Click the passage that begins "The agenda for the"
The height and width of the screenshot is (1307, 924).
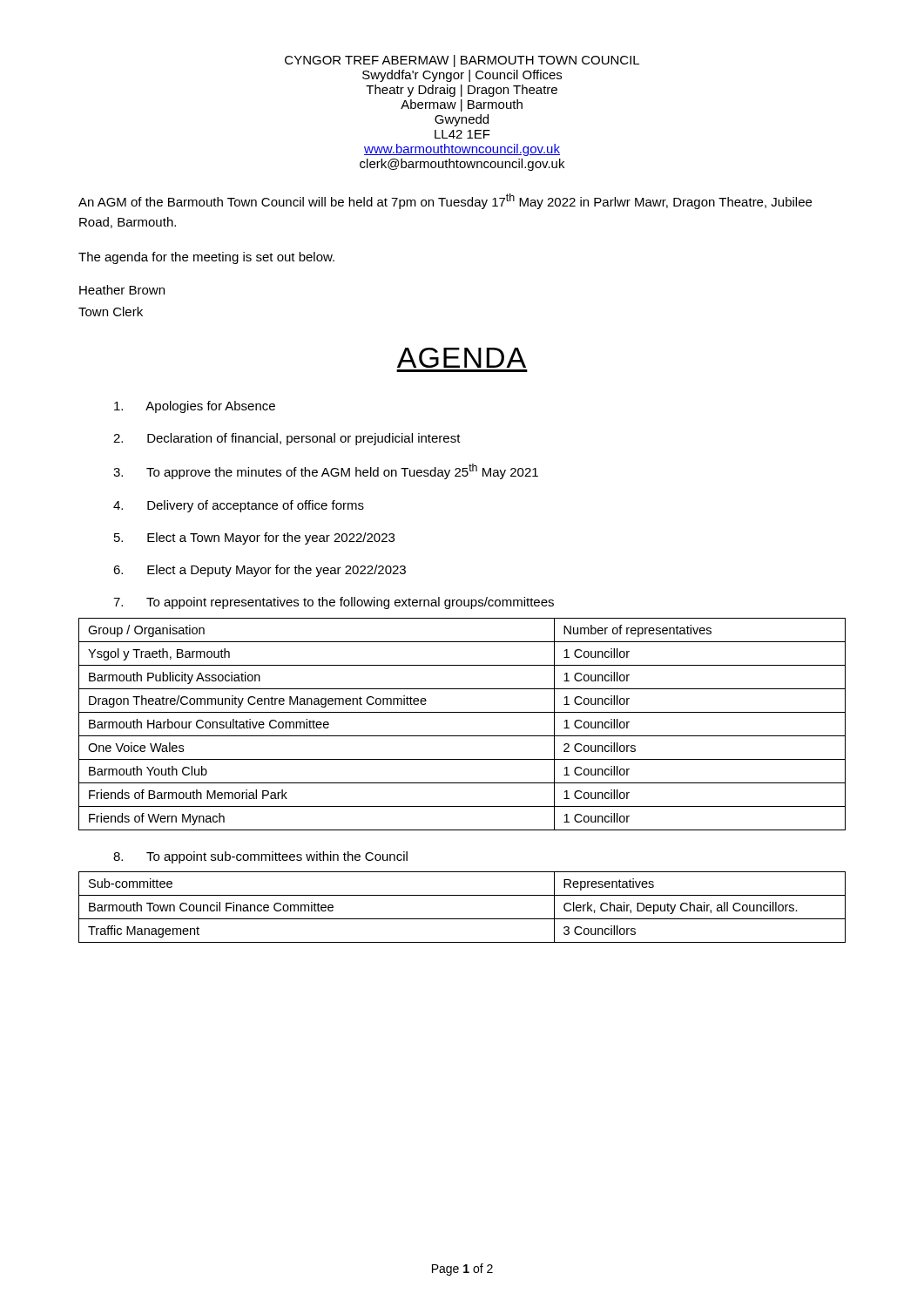click(x=207, y=256)
